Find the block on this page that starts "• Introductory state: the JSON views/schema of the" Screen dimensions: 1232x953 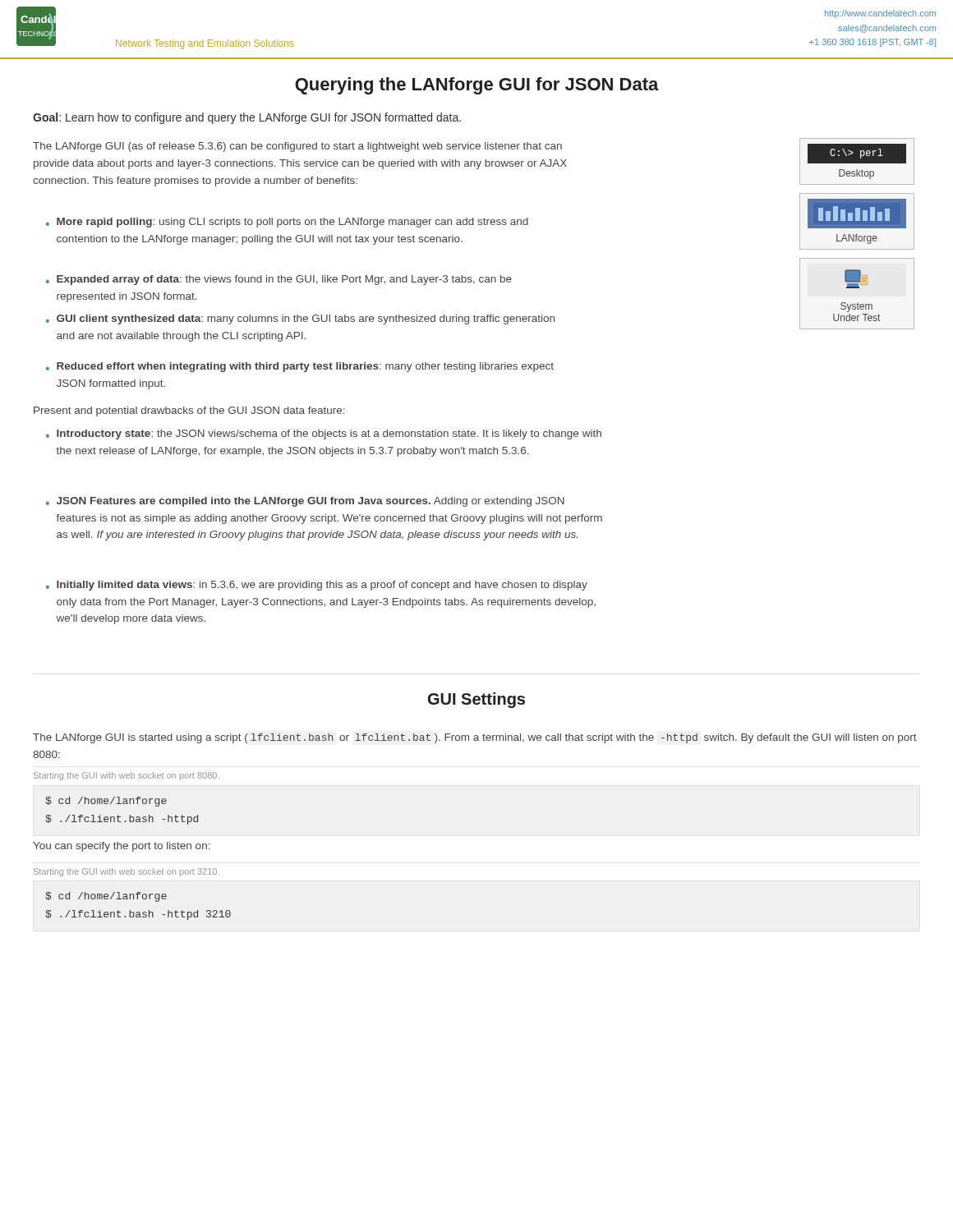(x=324, y=442)
